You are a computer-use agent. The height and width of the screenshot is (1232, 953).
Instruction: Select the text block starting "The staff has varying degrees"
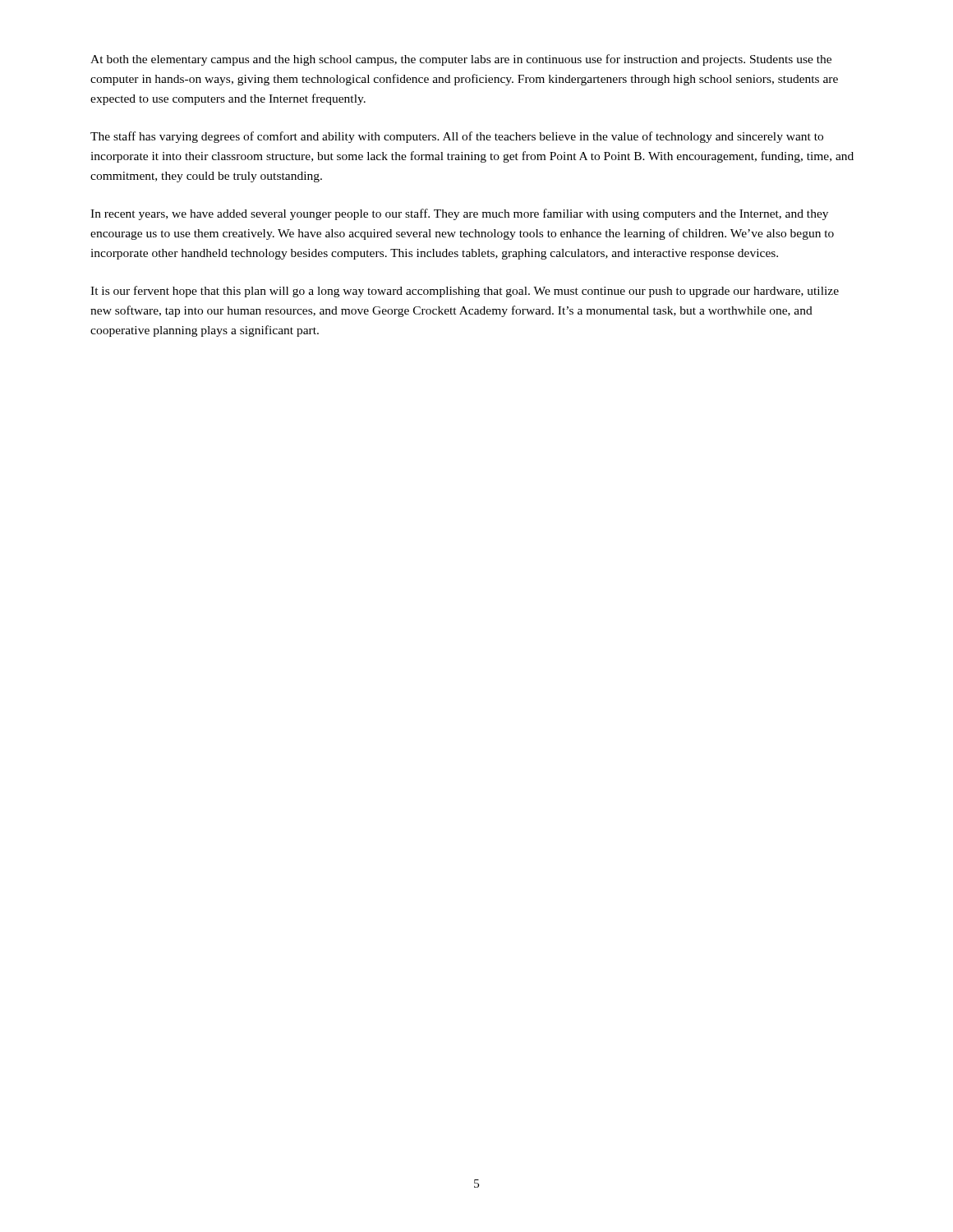pos(472,156)
